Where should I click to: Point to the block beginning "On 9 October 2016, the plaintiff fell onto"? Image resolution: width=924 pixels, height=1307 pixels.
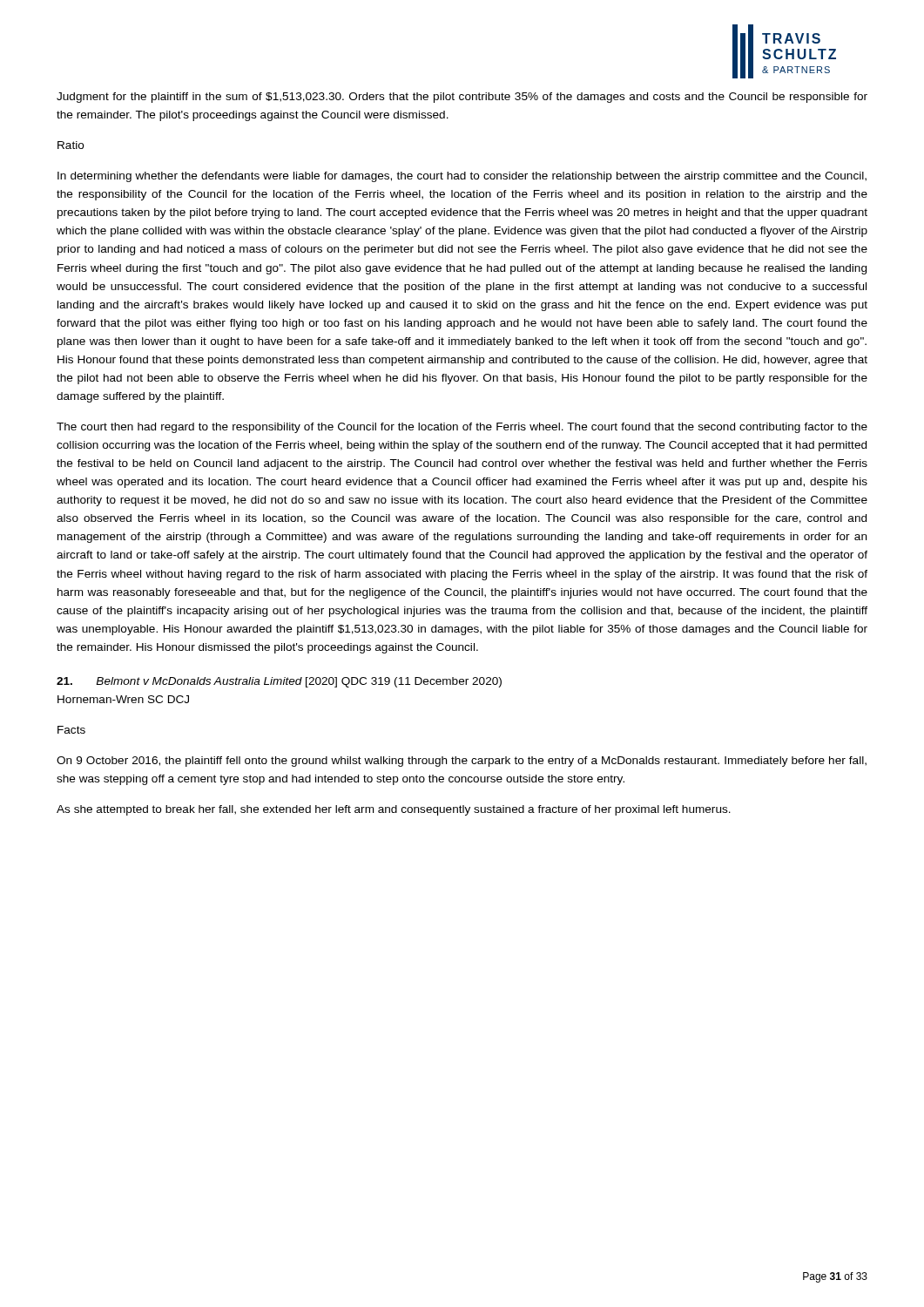pyautogui.click(x=462, y=769)
